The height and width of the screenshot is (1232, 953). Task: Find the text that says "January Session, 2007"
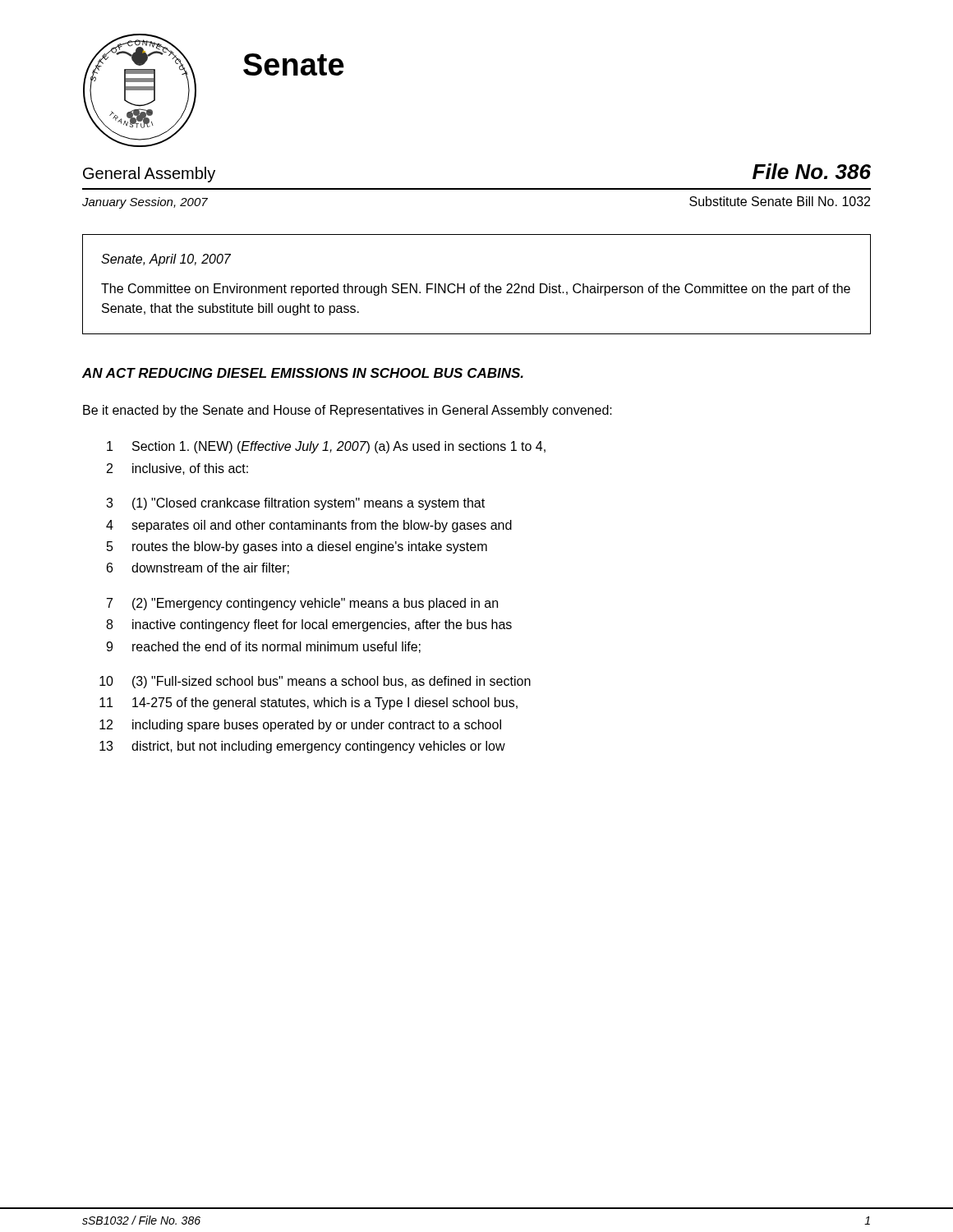coord(145,202)
